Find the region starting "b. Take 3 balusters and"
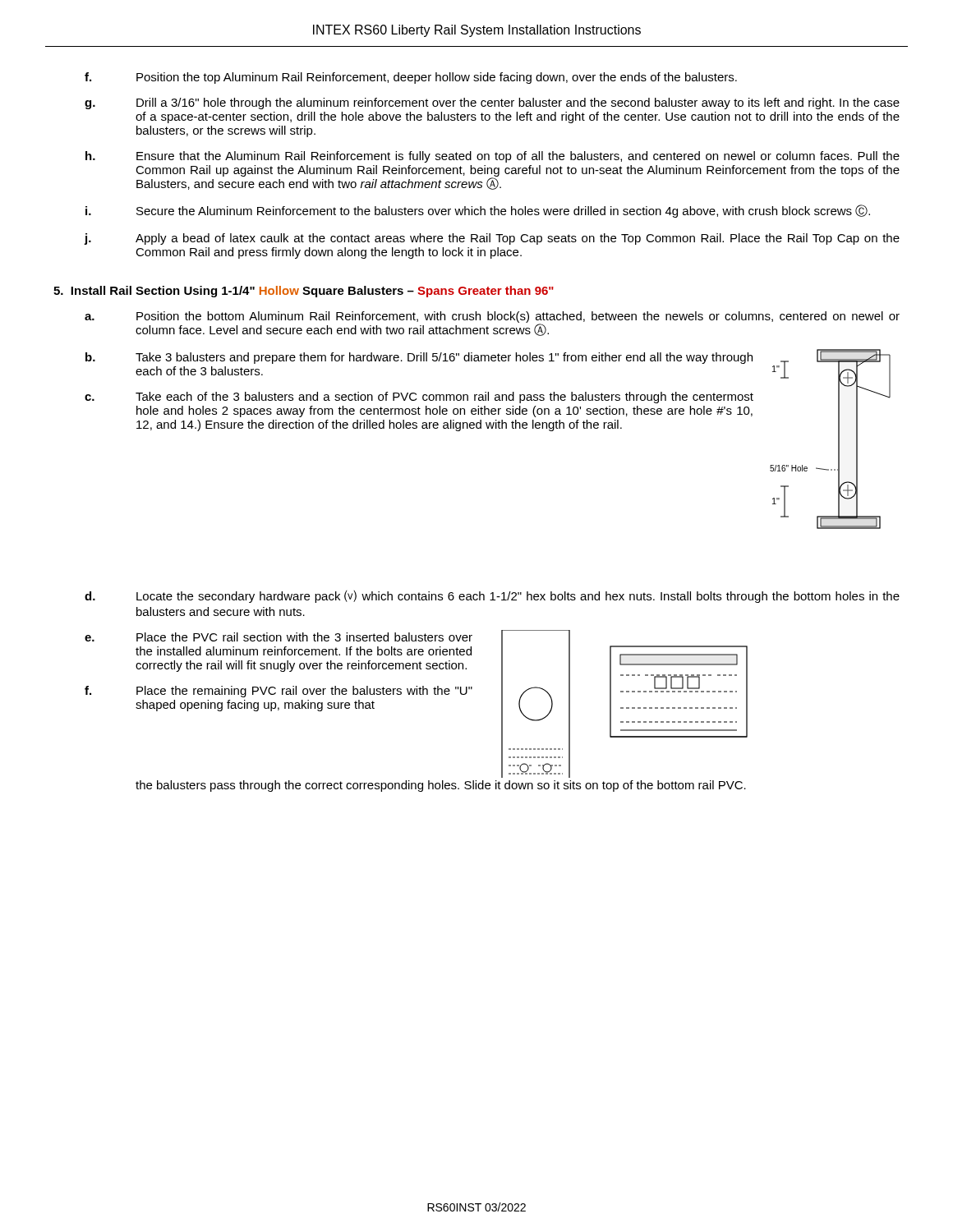 coord(403,364)
